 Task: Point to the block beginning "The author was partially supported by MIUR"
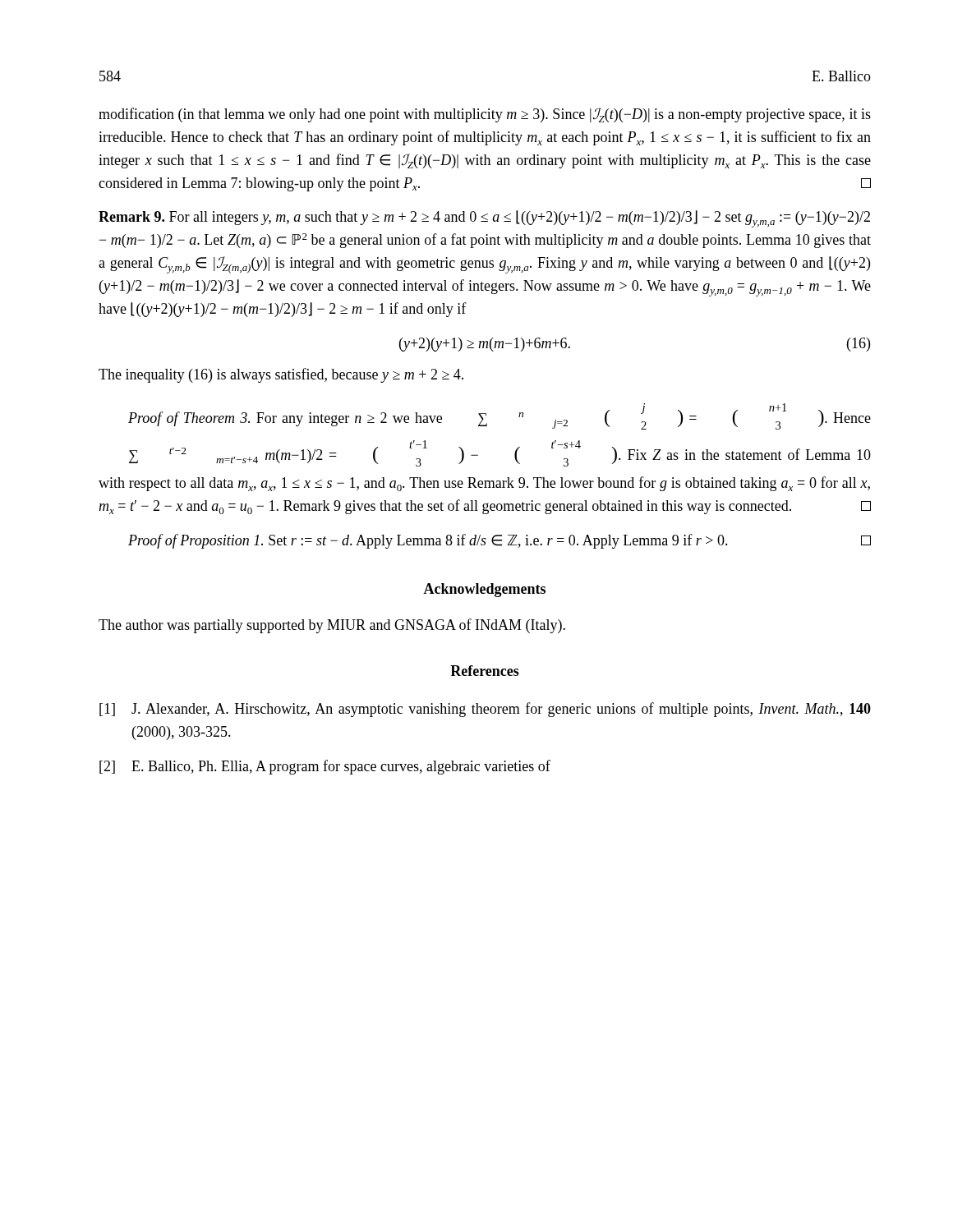point(485,626)
